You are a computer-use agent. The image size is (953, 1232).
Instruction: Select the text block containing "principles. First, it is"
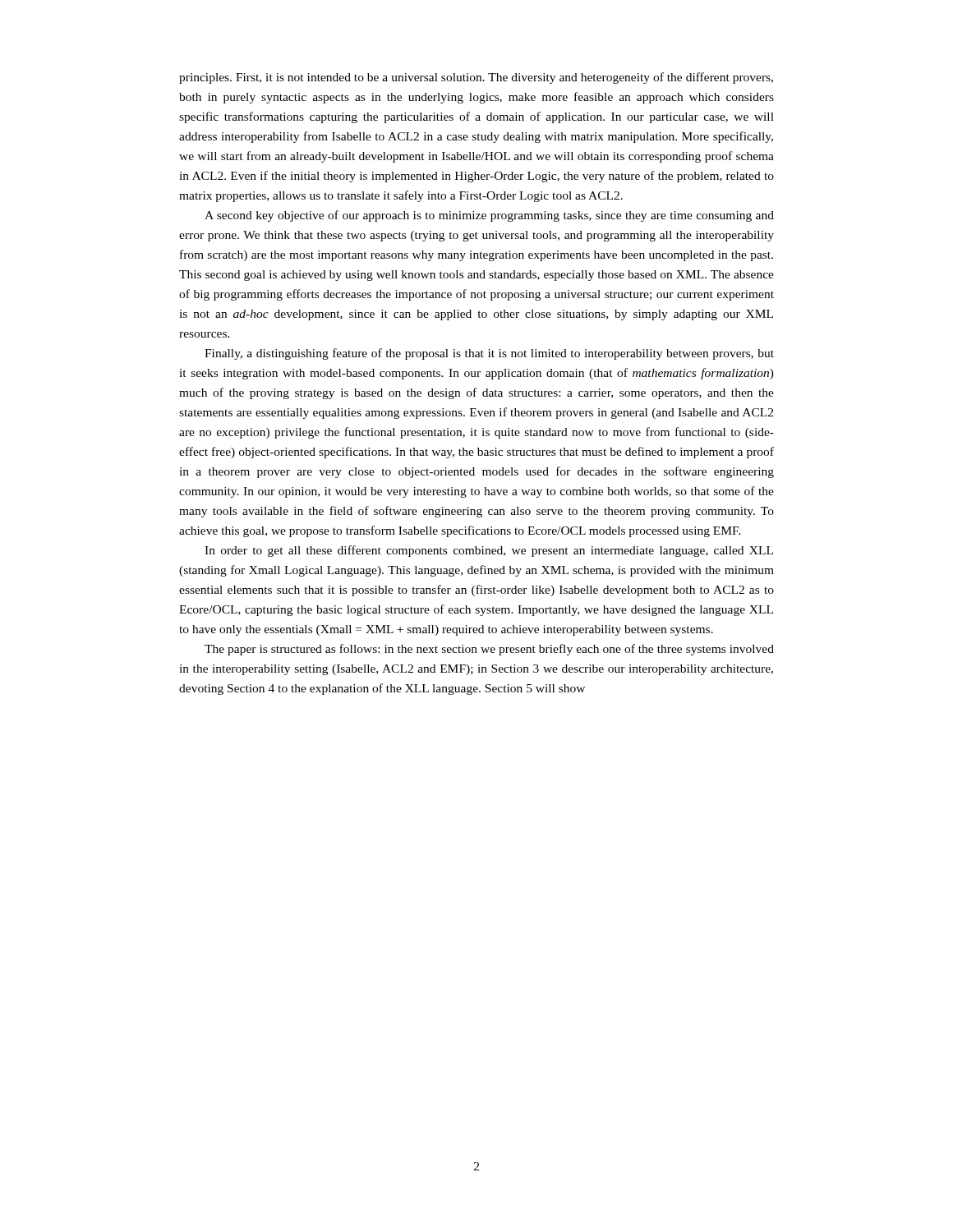(x=476, y=136)
